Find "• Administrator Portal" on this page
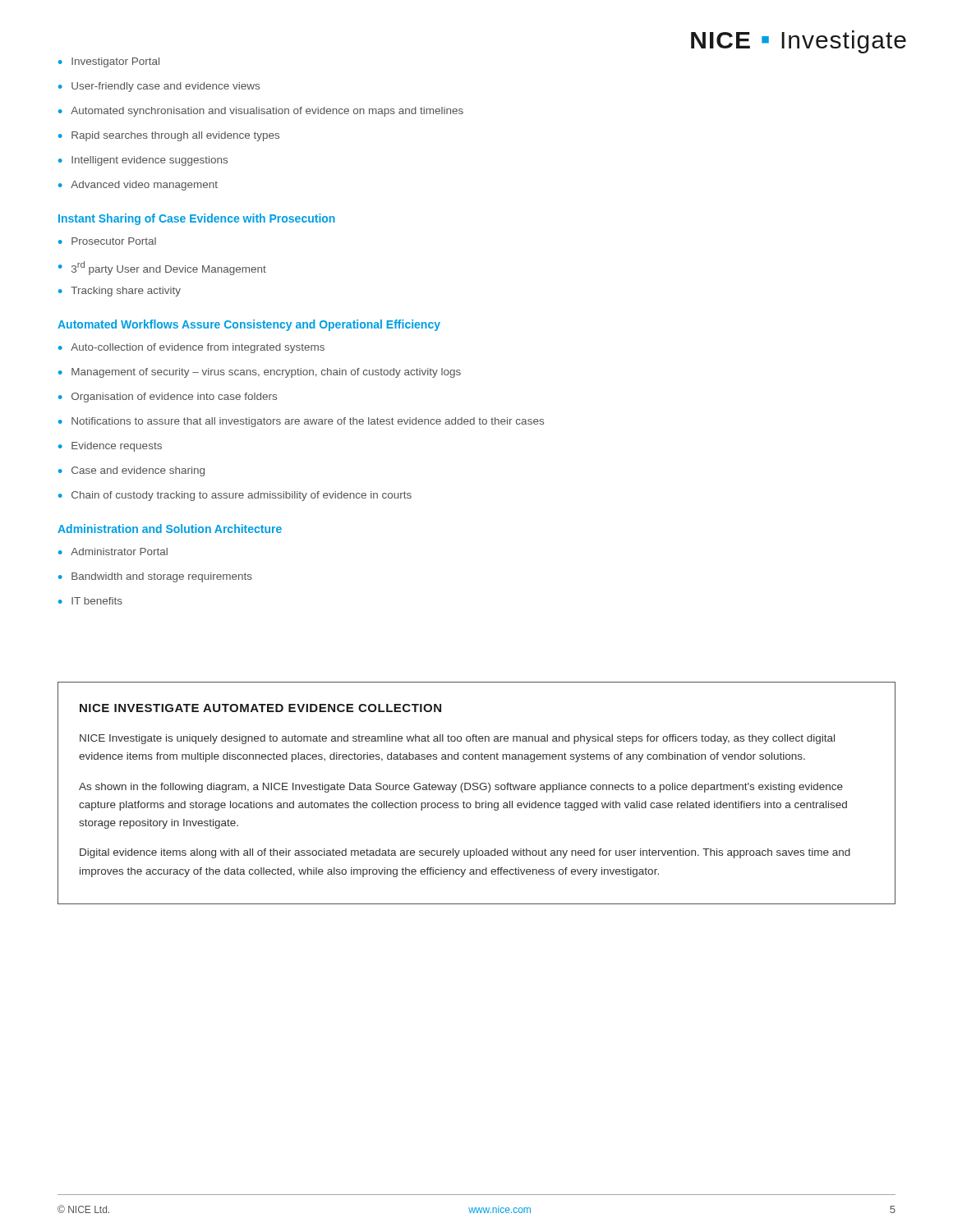This screenshot has height=1232, width=953. coord(113,552)
